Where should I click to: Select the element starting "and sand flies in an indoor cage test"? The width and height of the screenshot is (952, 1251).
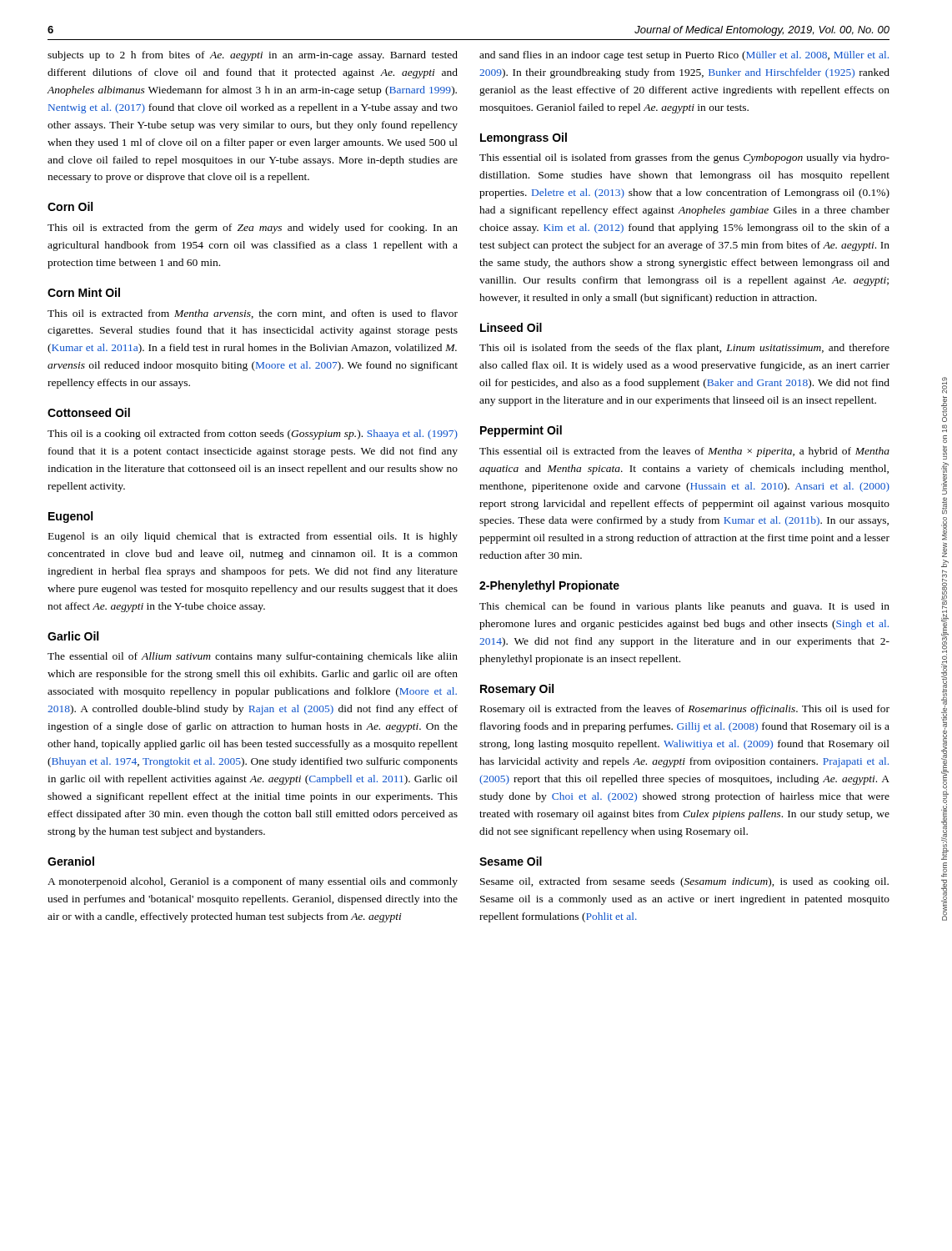pyautogui.click(x=684, y=81)
